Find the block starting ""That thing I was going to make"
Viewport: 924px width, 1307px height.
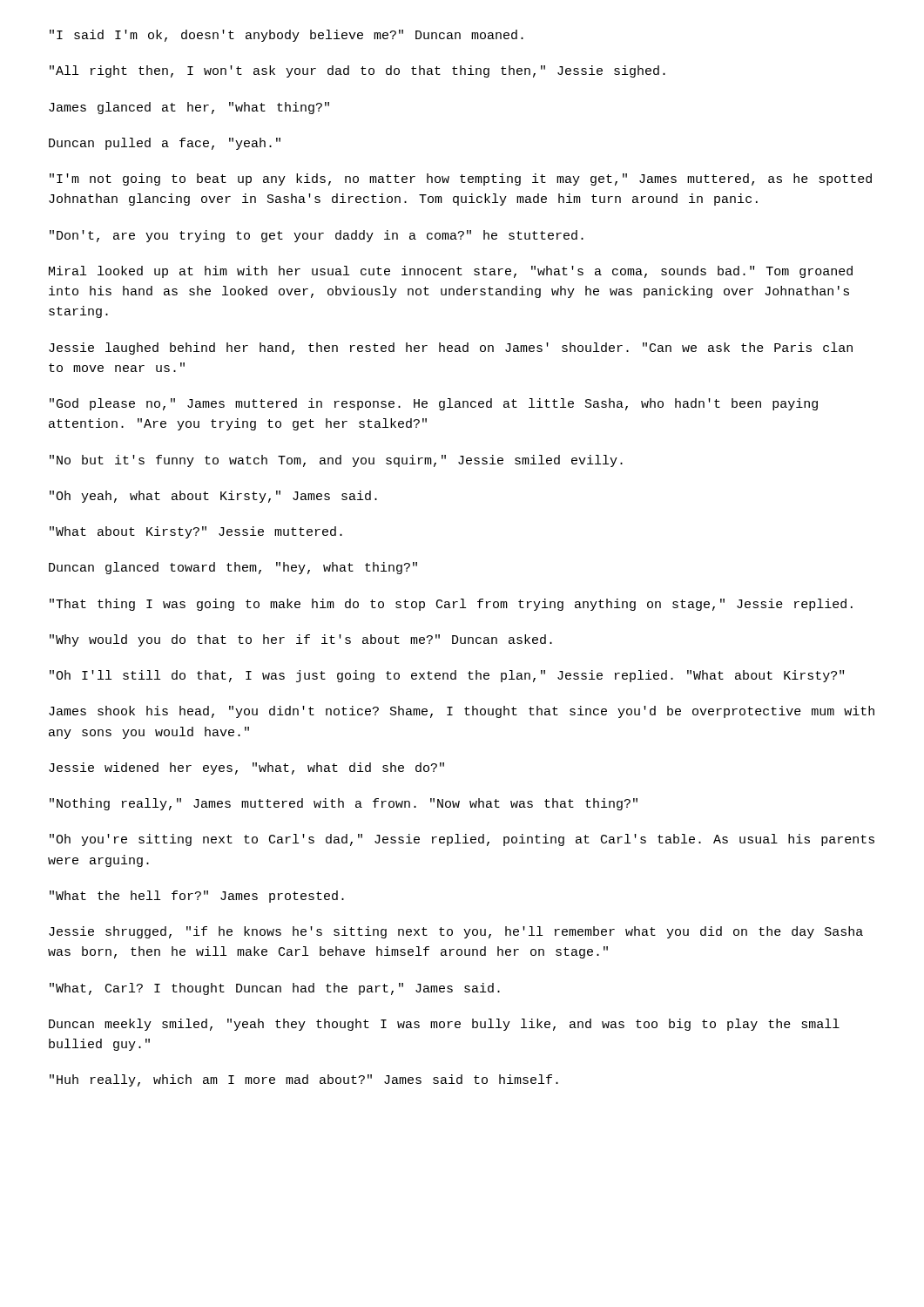pyautogui.click(x=452, y=605)
